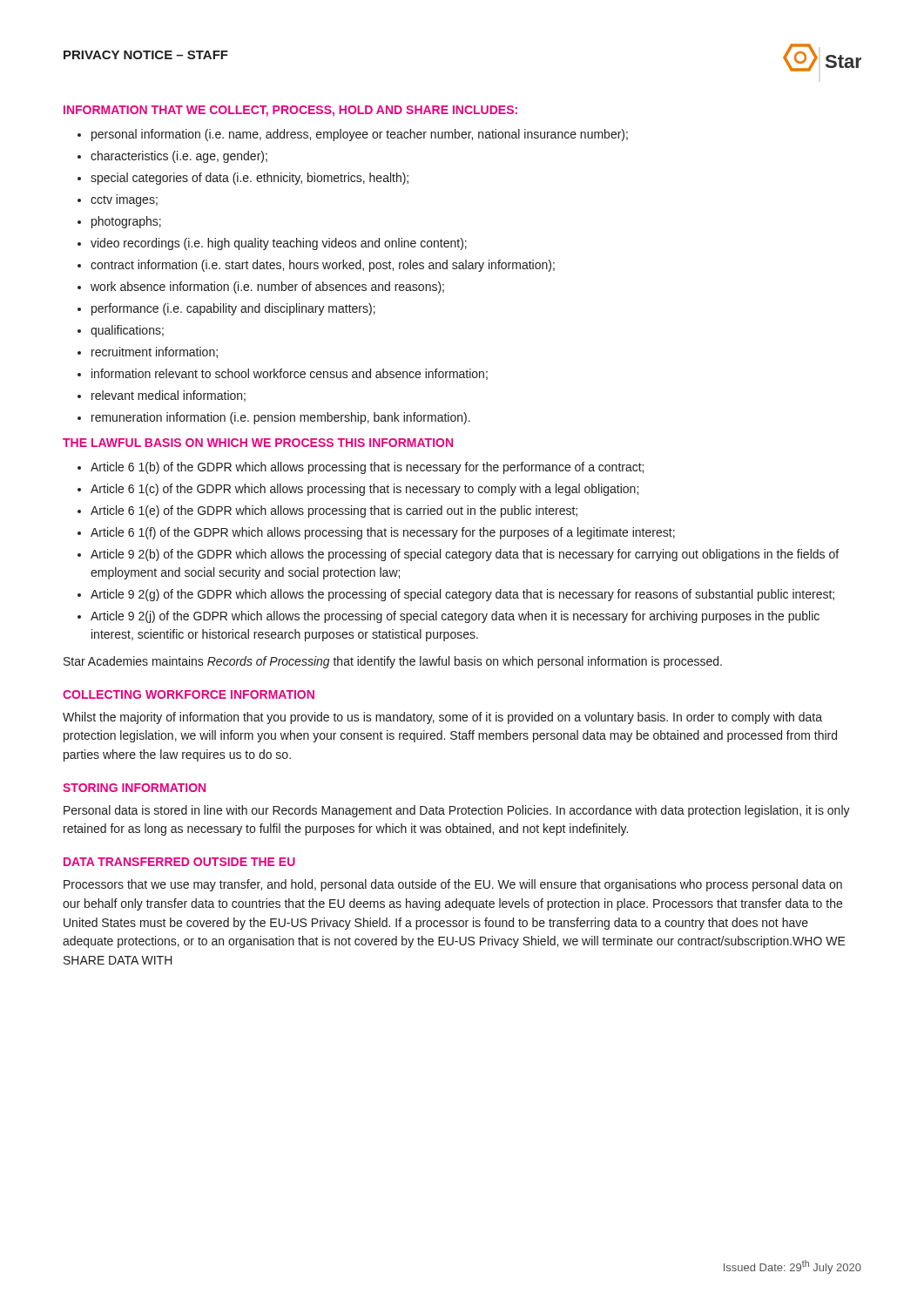Image resolution: width=924 pixels, height=1307 pixels.
Task: Click the section header that begins "INFORMATION THAT WE COLLECT, PROCESS, HOLD AND SHARE"
Action: [x=291, y=110]
